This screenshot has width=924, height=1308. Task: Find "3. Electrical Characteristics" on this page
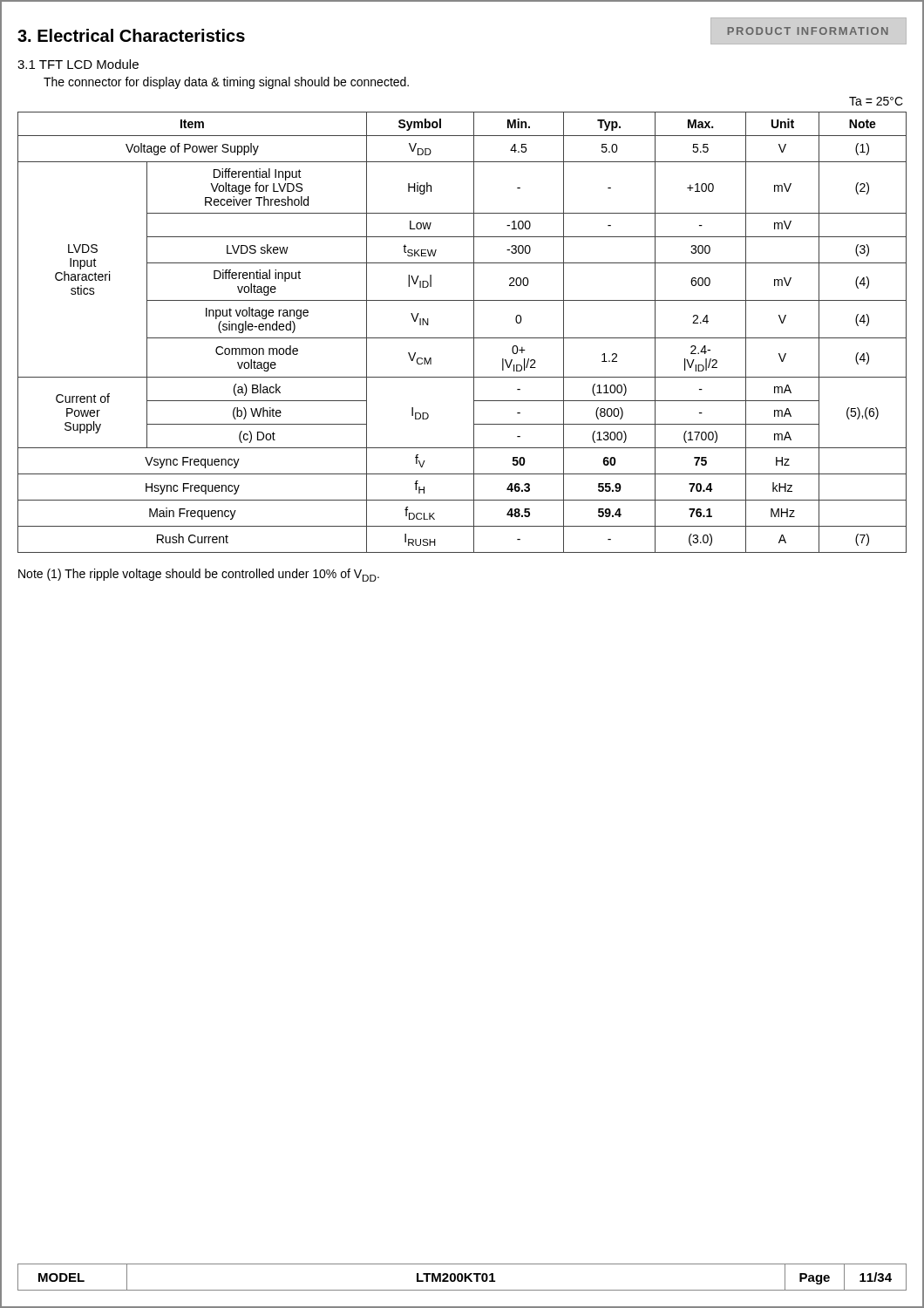tap(131, 36)
